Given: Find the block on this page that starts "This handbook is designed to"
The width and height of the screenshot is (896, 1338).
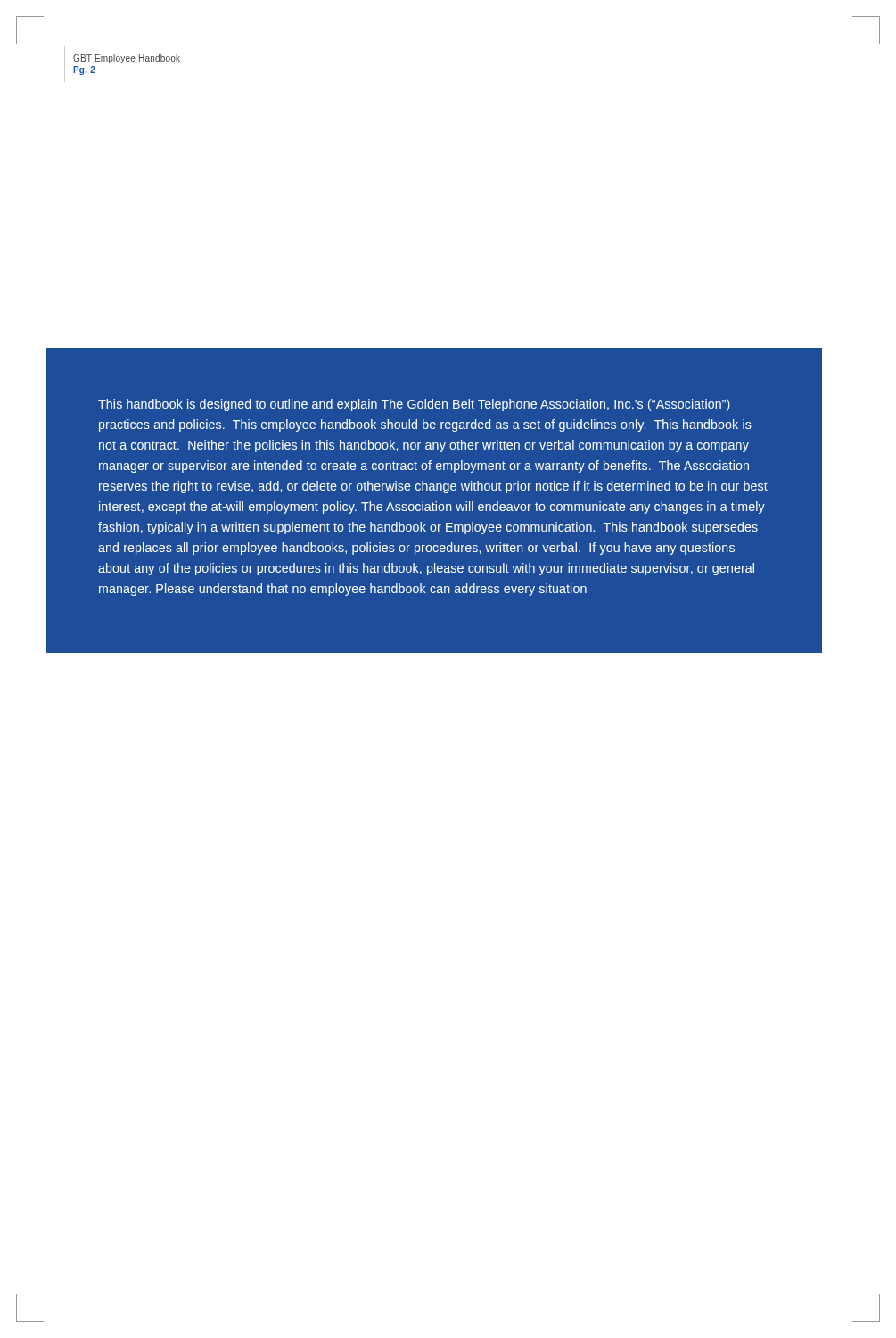Looking at the screenshot, I should [x=433, y=496].
